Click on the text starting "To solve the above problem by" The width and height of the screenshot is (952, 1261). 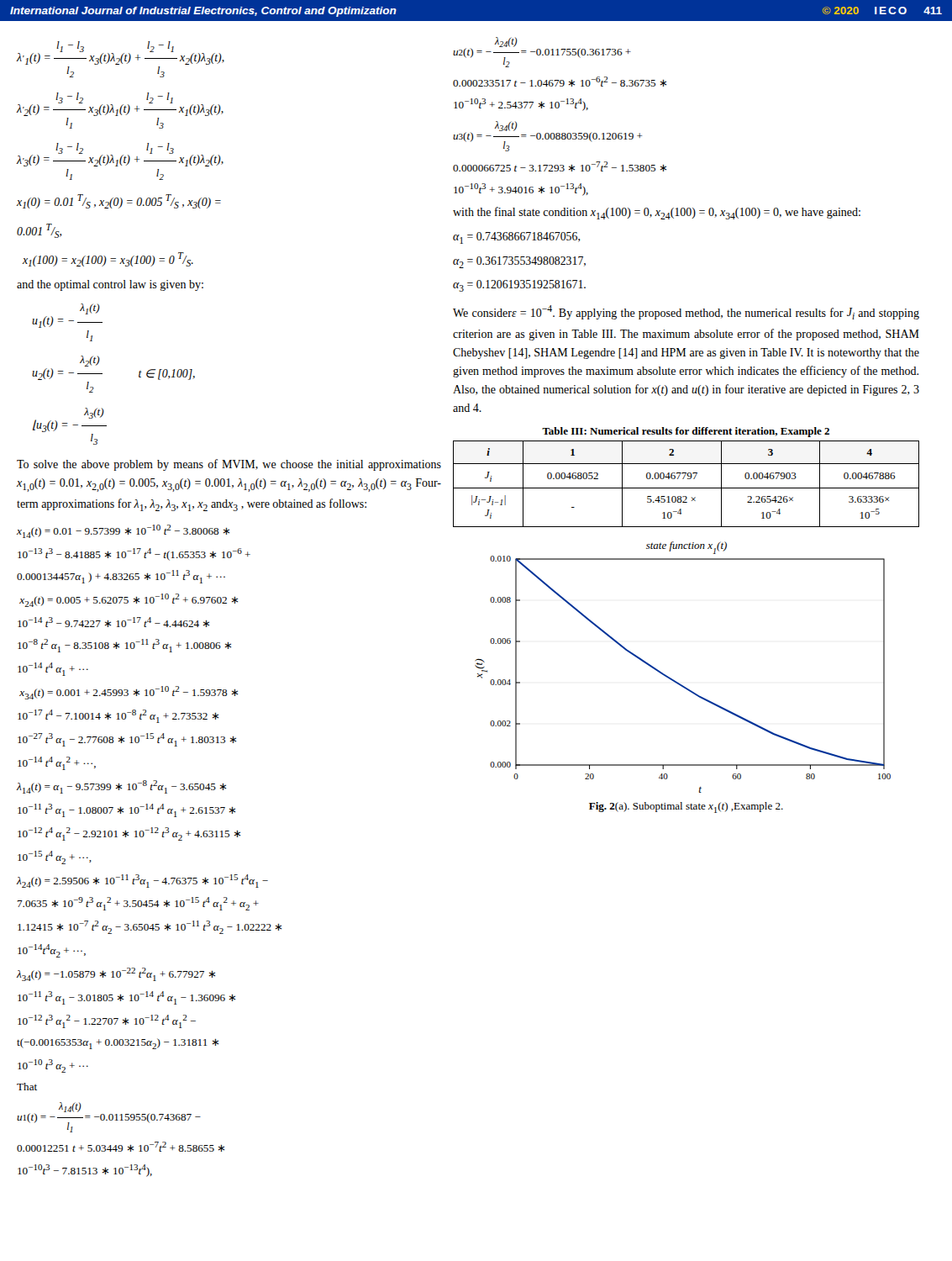point(229,486)
